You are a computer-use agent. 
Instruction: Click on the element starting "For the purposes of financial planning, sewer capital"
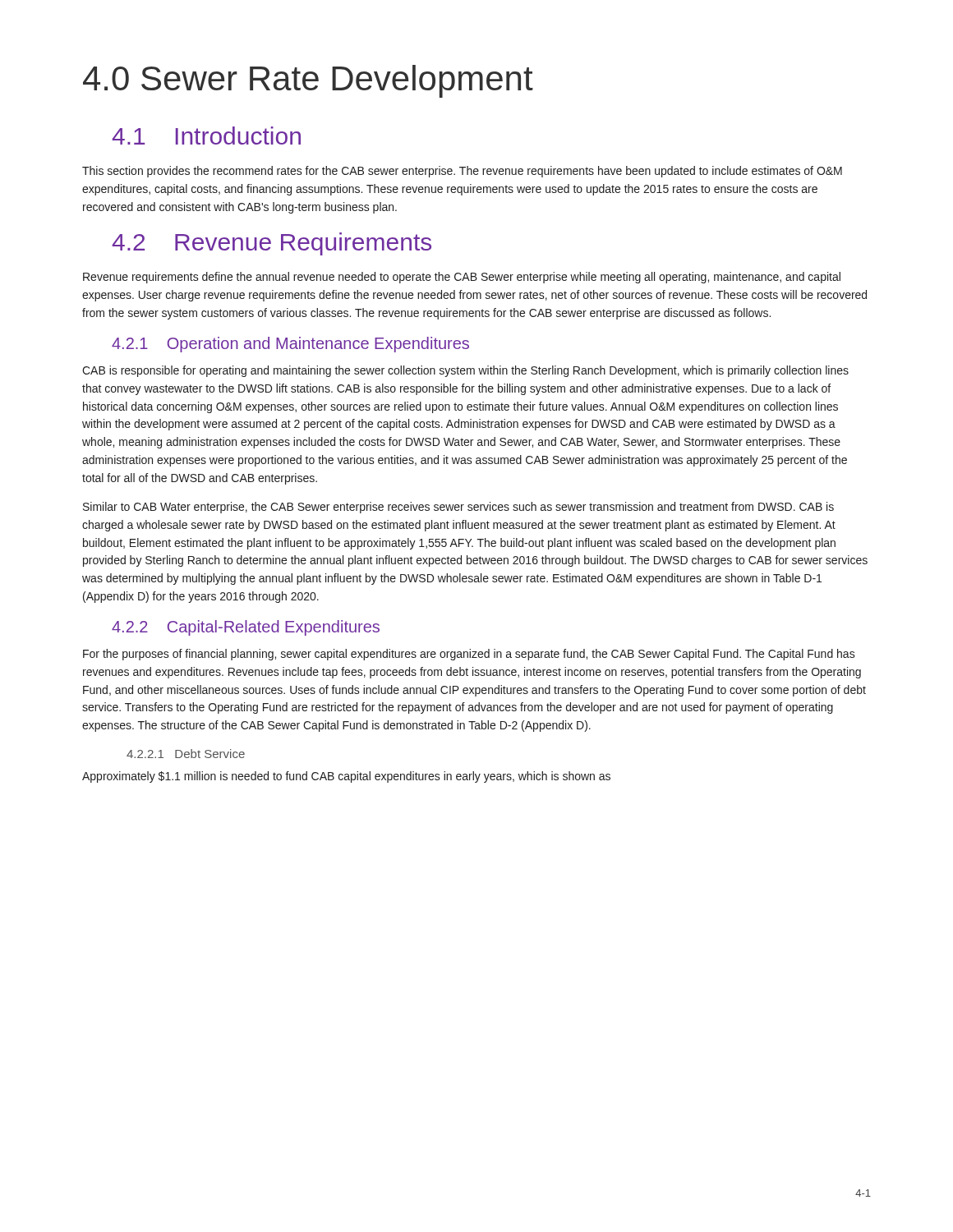click(476, 690)
